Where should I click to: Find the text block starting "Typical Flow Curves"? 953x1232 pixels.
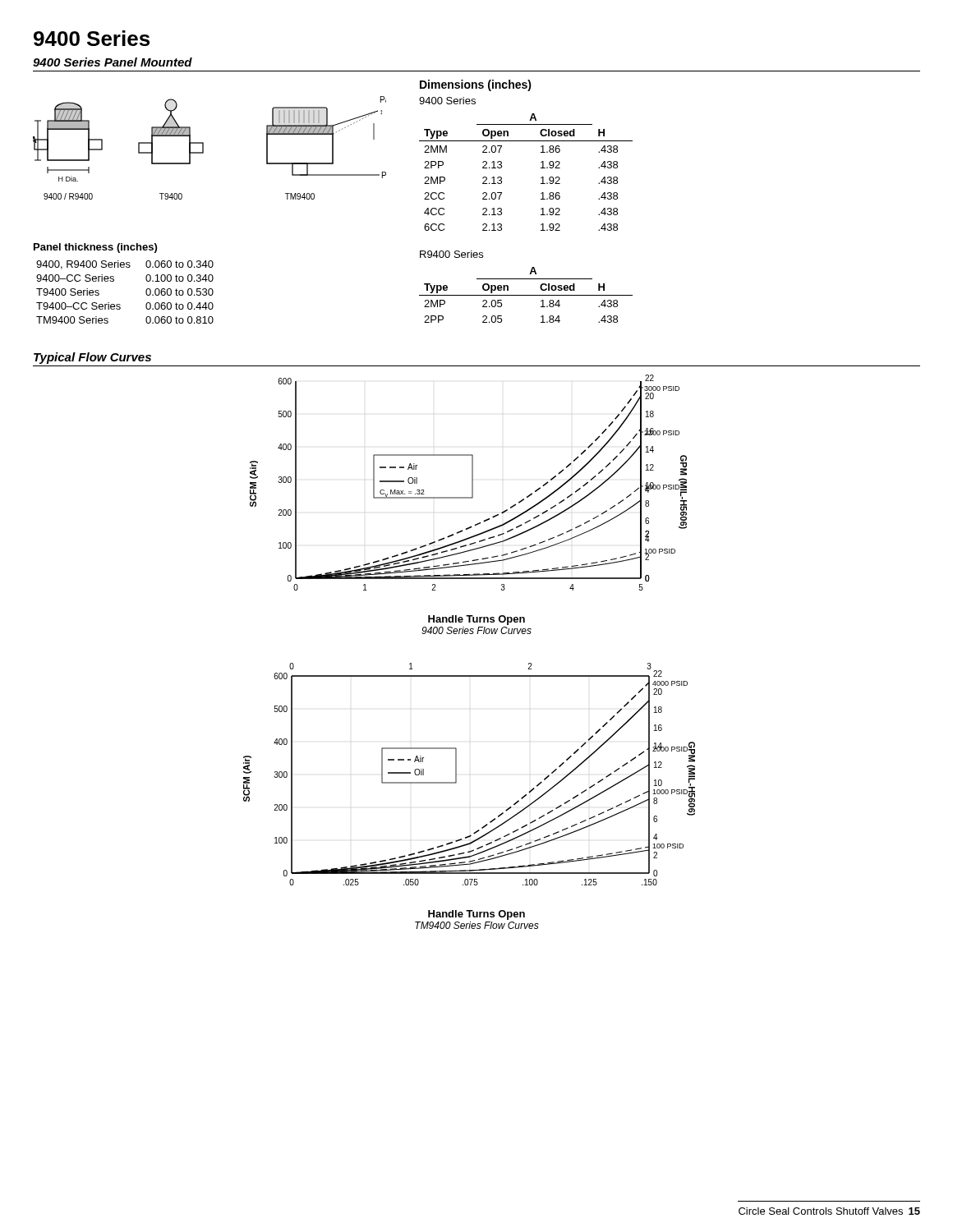click(x=476, y=358)
